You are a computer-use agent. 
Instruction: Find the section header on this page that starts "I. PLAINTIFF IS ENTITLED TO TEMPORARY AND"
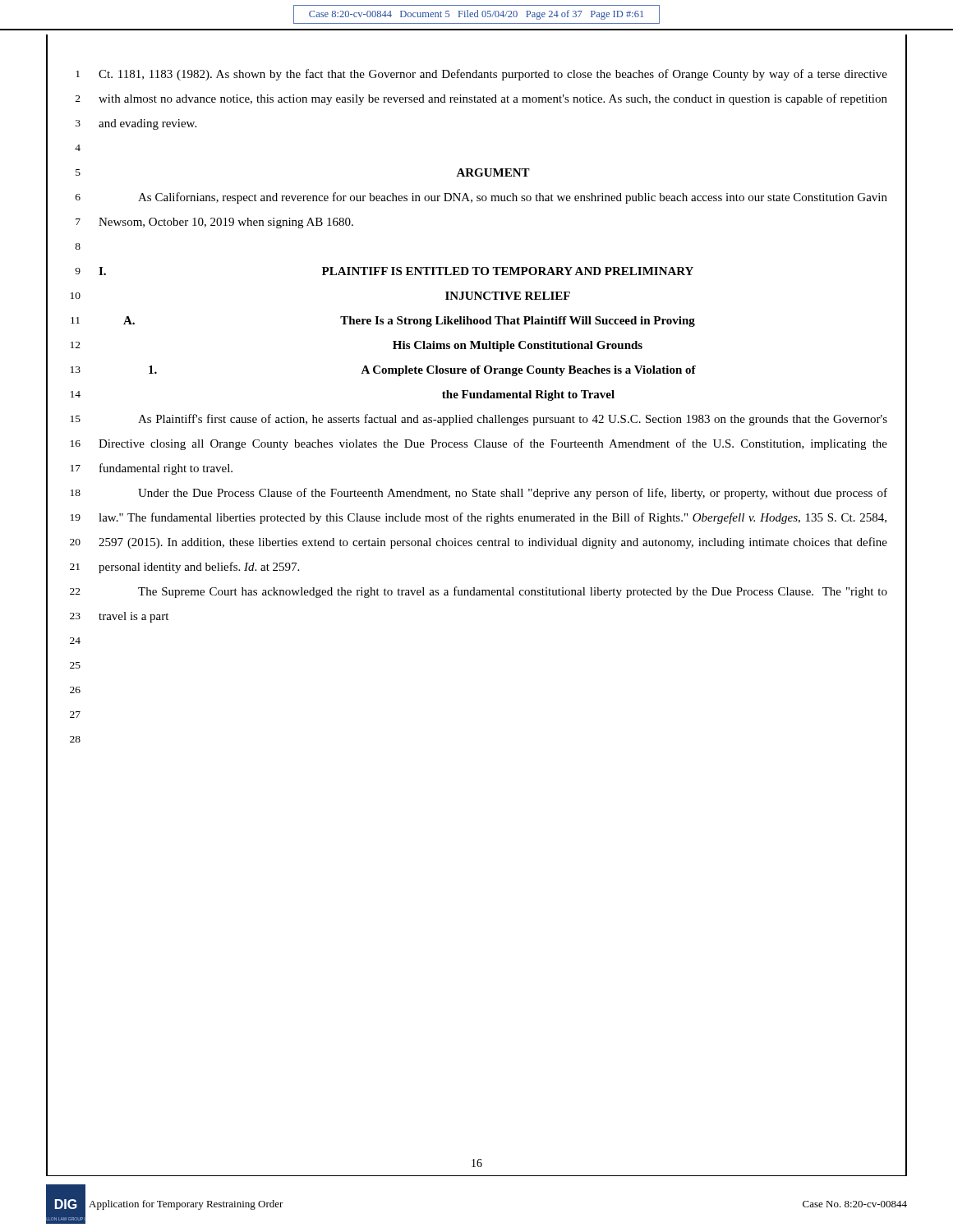(493, 283)
